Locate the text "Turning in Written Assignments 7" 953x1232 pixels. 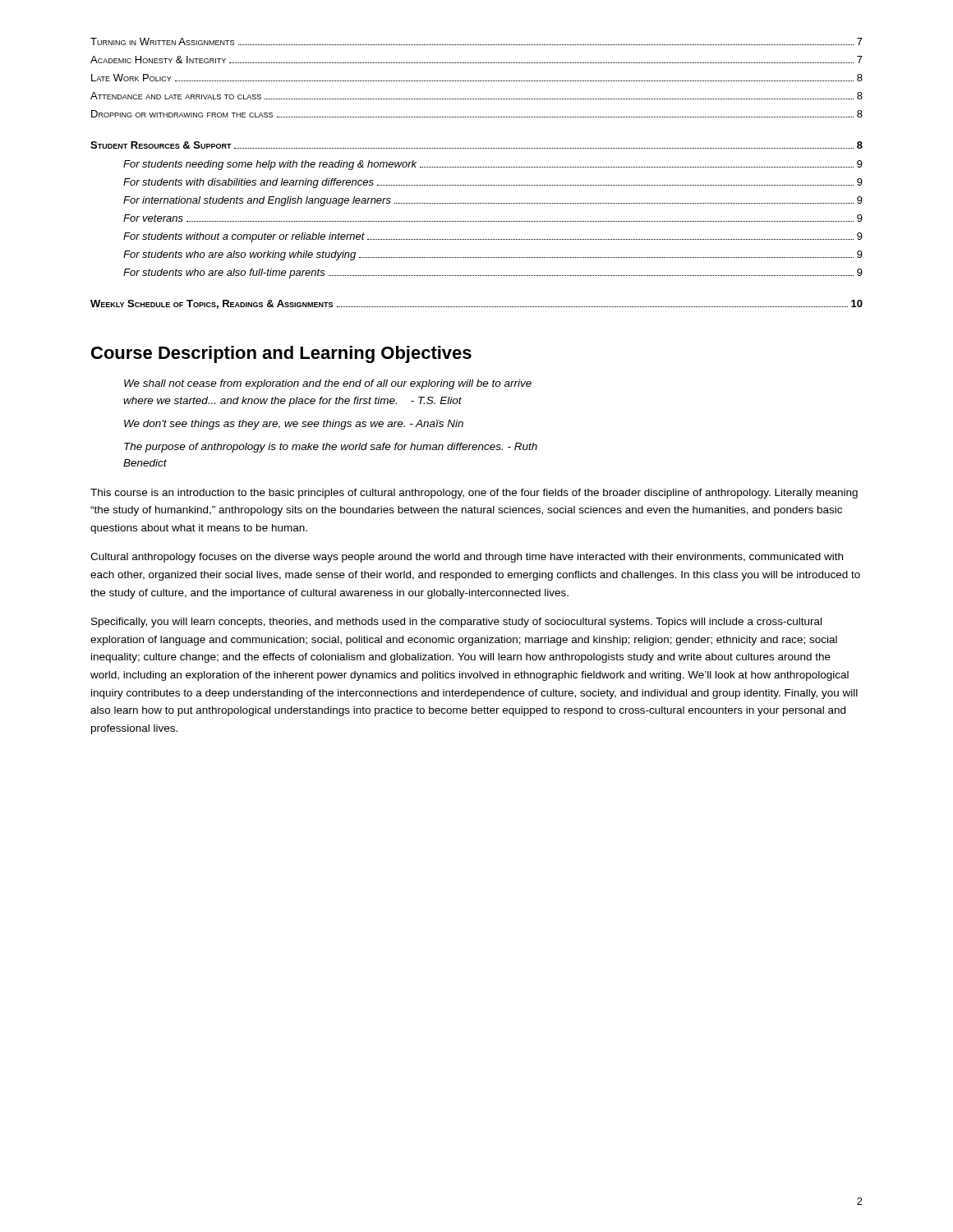coord(476,42)
